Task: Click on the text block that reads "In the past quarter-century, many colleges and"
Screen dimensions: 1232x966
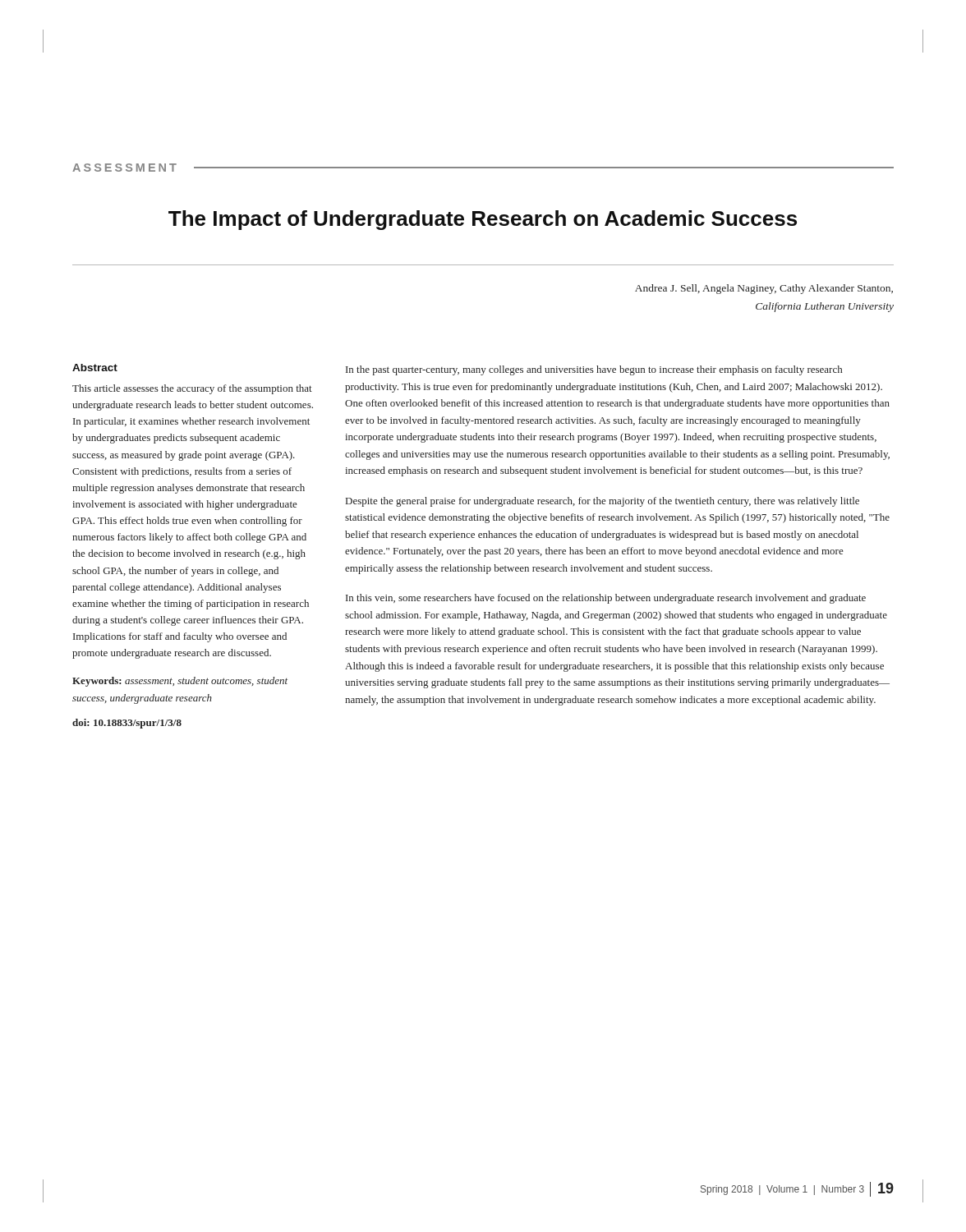Action: point(618,420)
